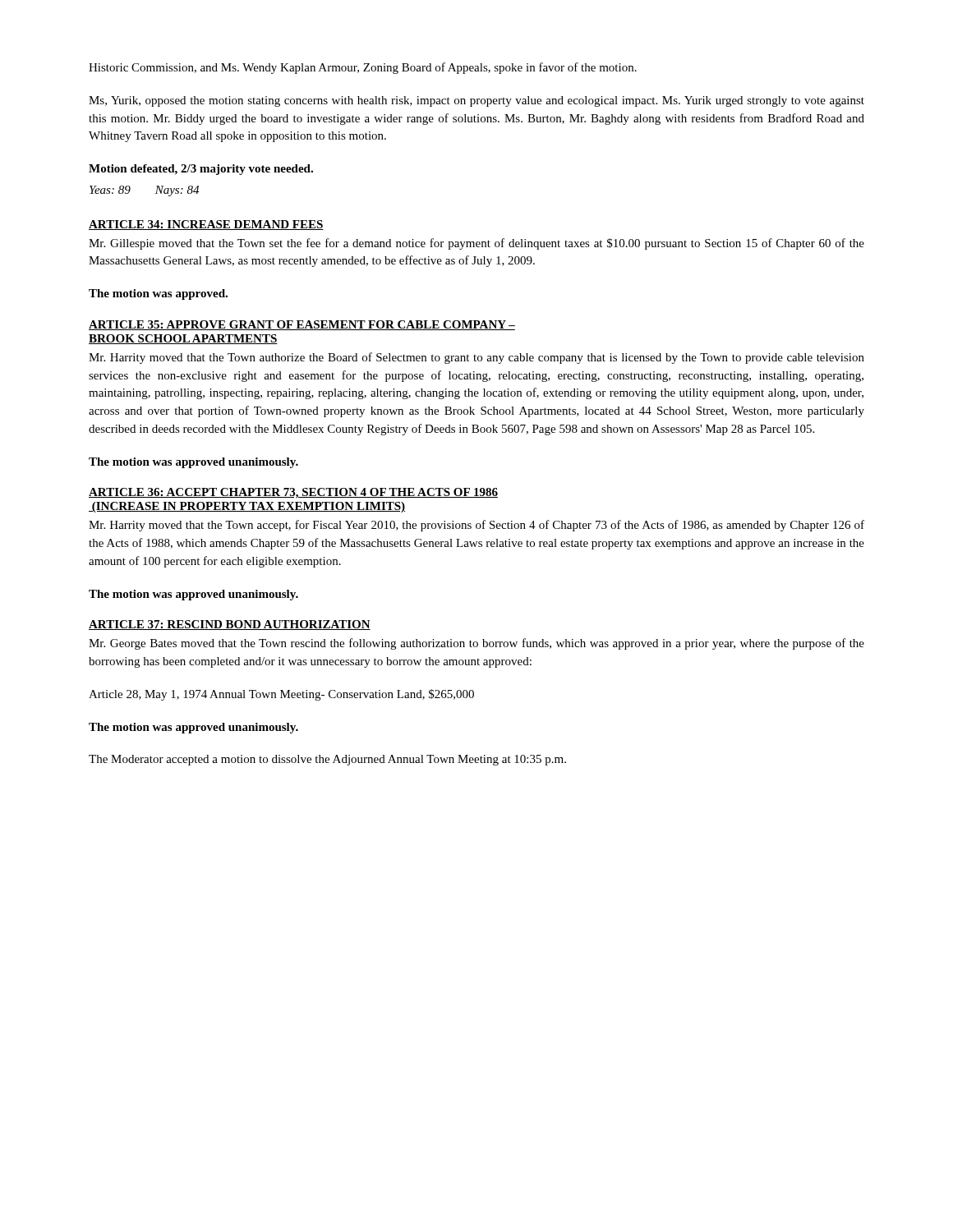This screenshot has width=953, height=1232.
Task: Find the element starting "ARTICLE 34: INCREASE DEMAND FEES"
Action: [x=206, y=224]
